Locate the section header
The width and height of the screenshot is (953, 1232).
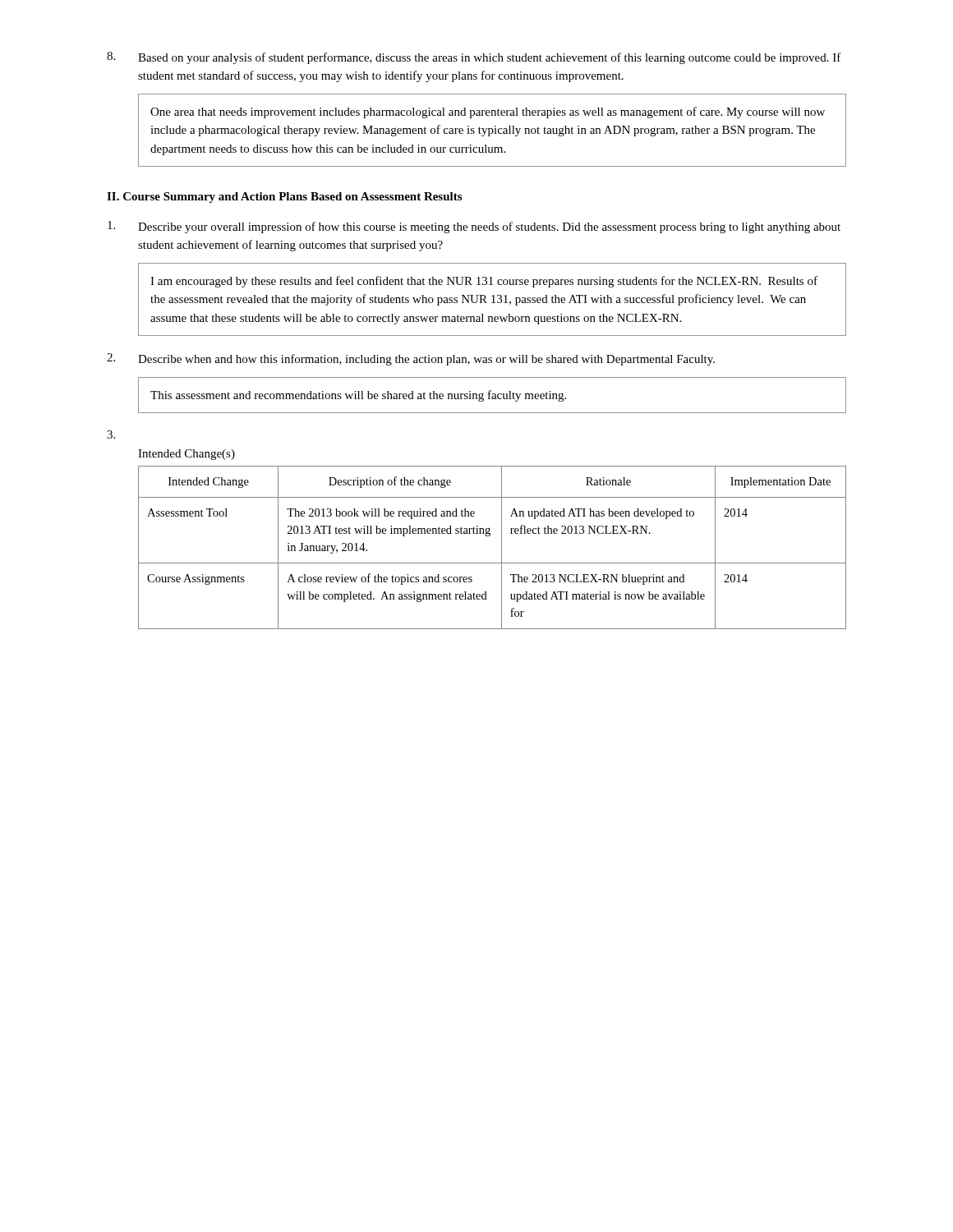pyautogui.click(x=285, y=196)
